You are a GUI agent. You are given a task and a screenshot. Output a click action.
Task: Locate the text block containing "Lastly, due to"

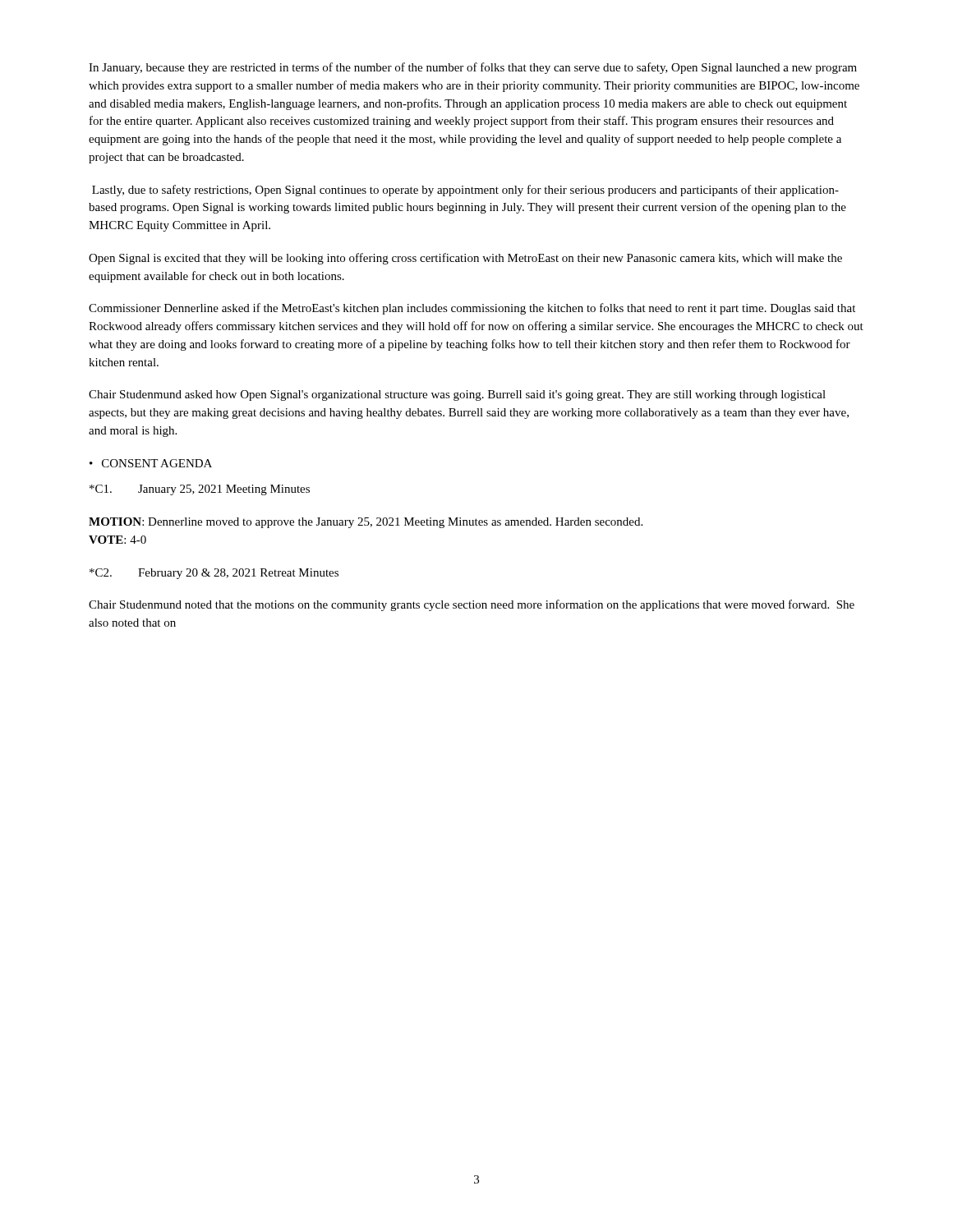click(467, 207)
